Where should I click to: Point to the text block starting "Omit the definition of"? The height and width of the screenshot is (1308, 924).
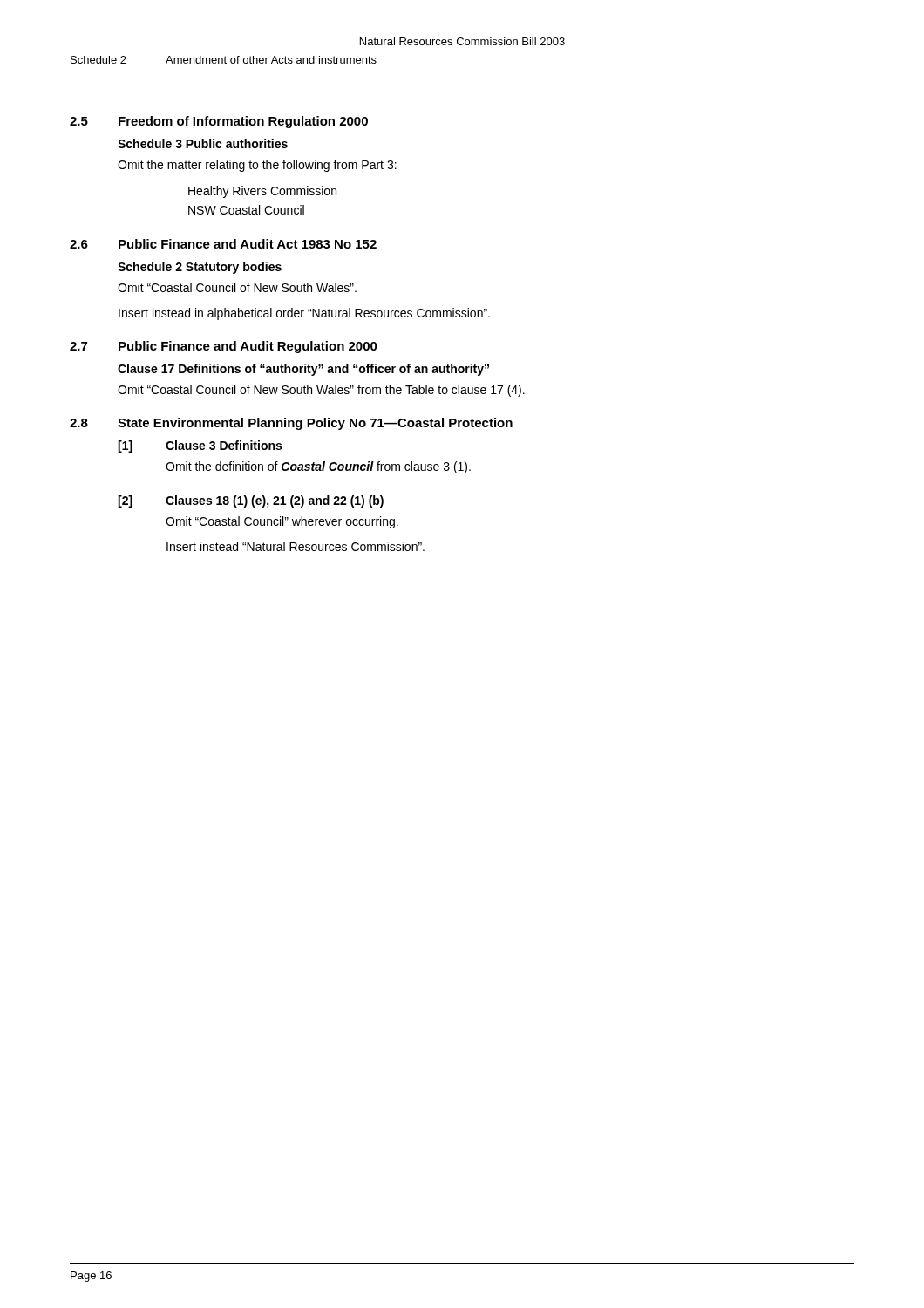point(319,466)
